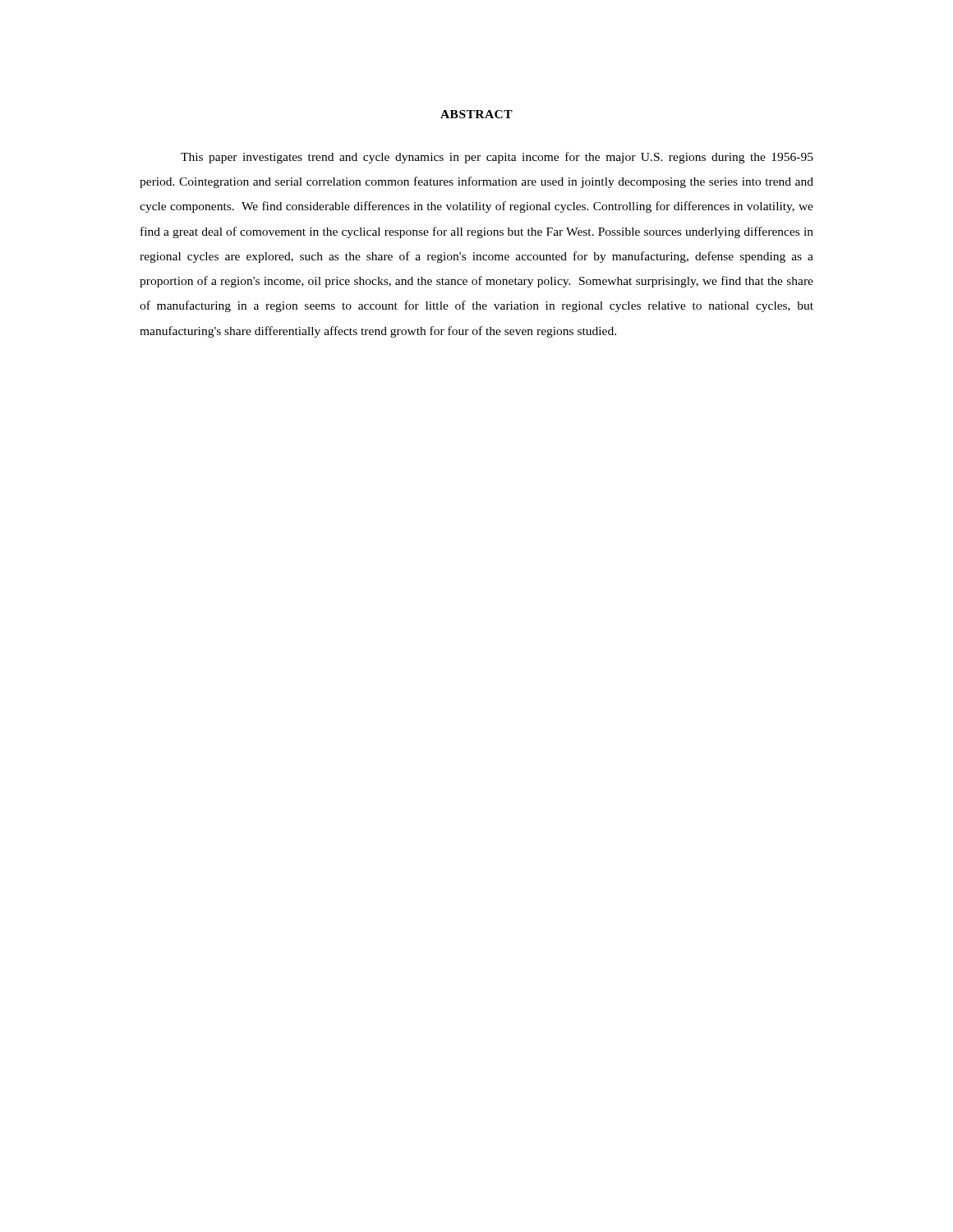Image resolution: width=953 pixels, height=1232 pixels.
Task: Locate the block of text that opens with "This paper investigates trend and cycle dynamics in"
Action: click(476, 243)
